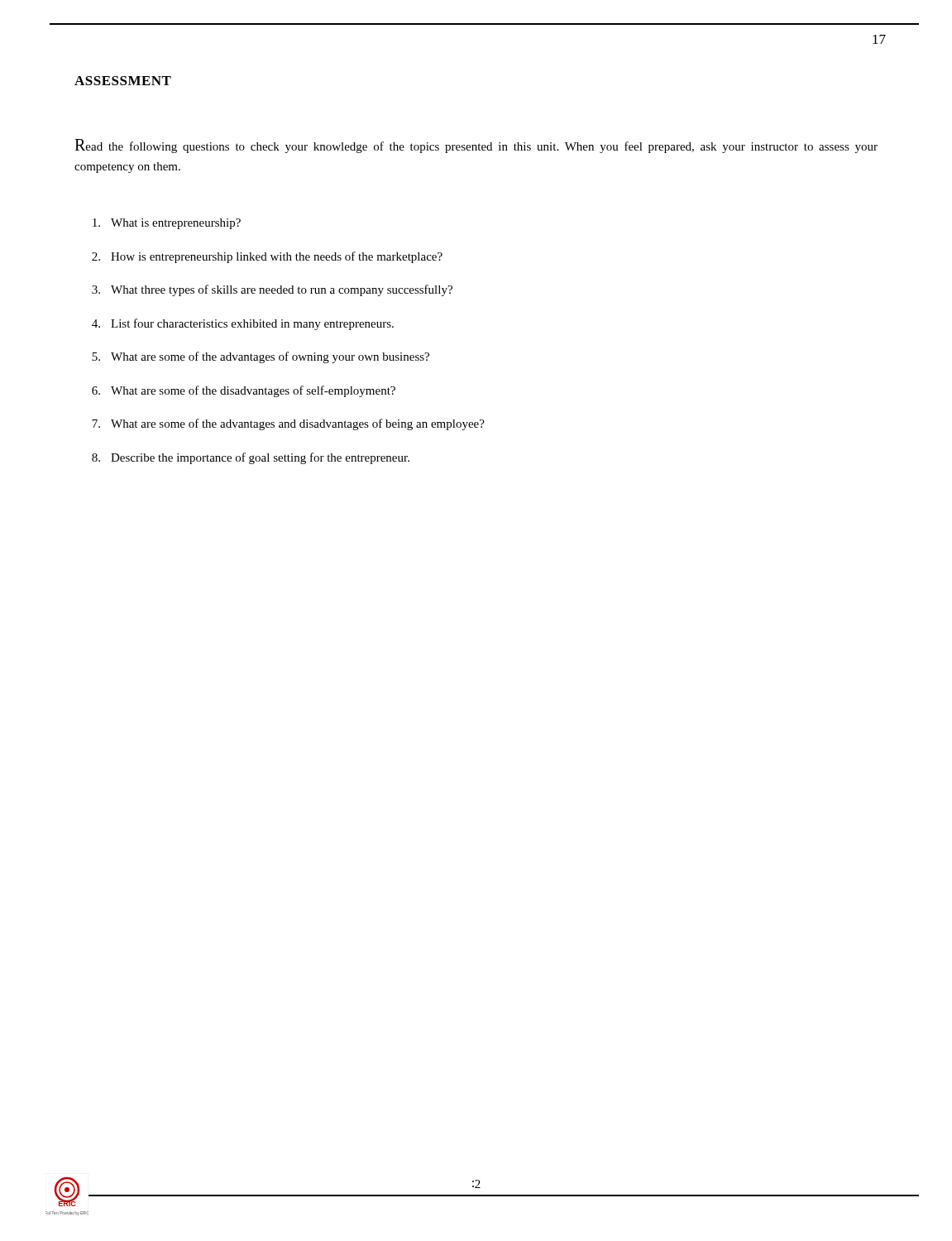The image size is (952, 1241).
Task: Point to the passage starting "Read the following questions"
Action: point(476,154)
